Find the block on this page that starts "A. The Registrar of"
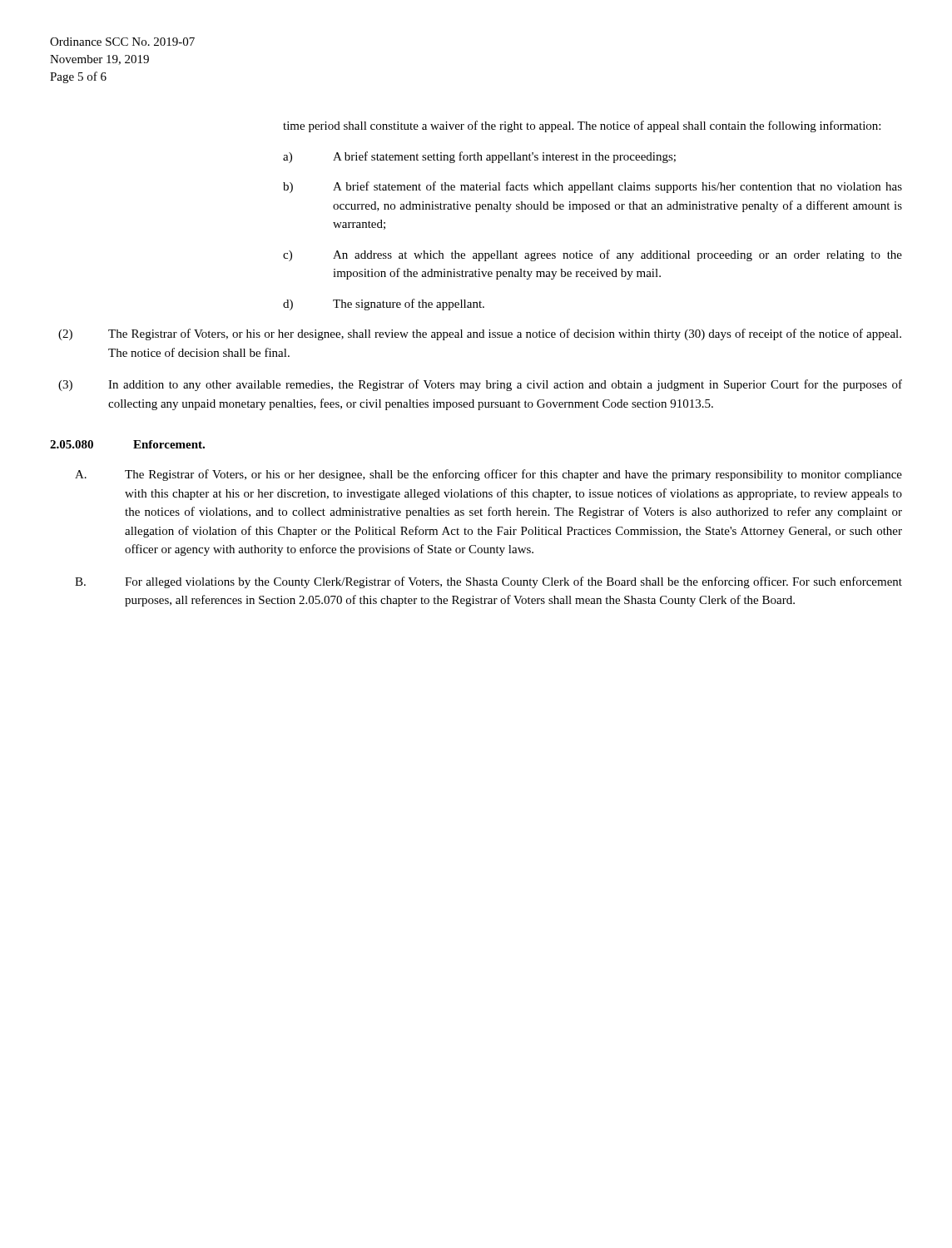Image resolution: width=952 pixels, height=1248 pixels. 476,512
